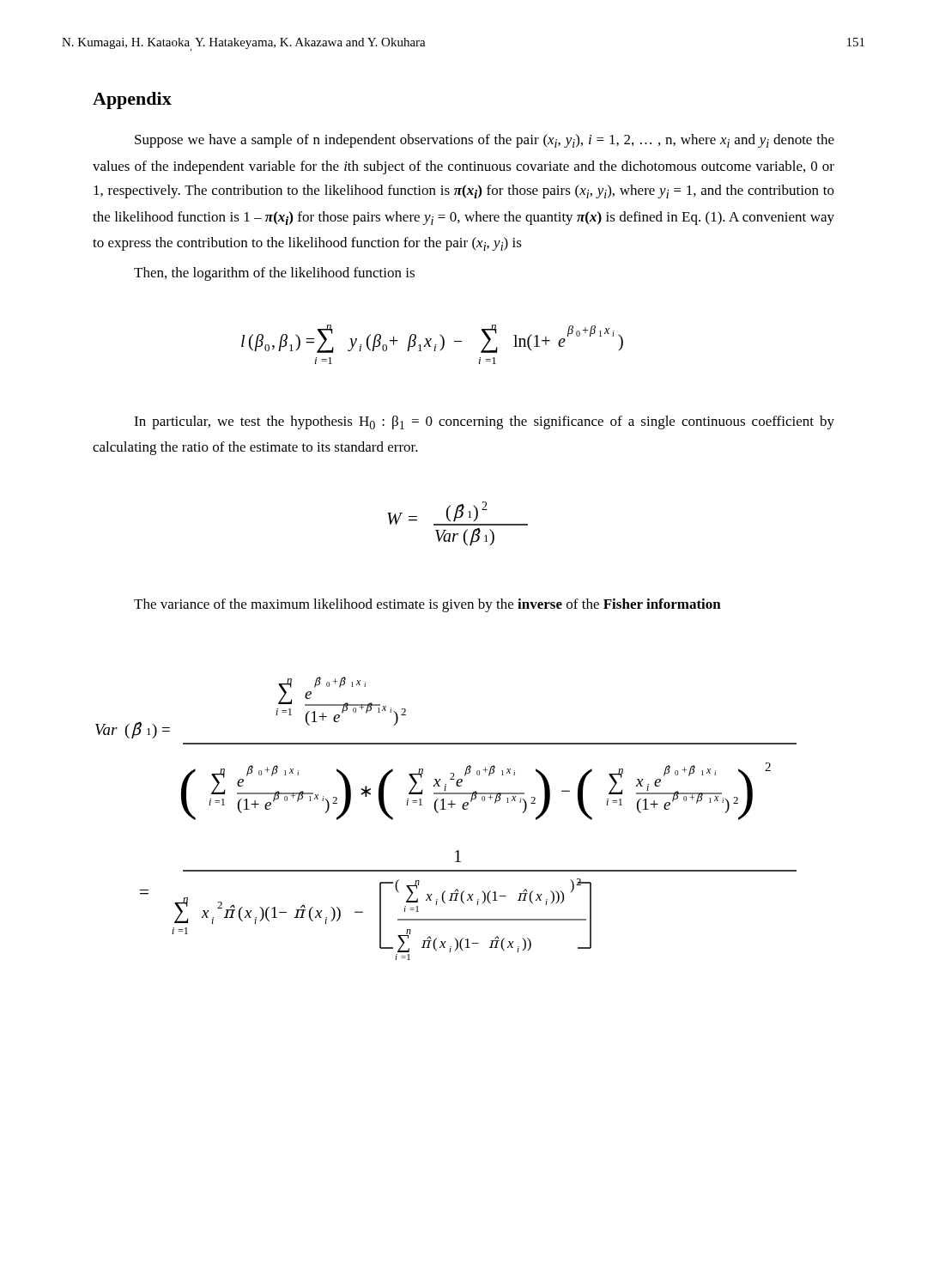Where is the passage that starts "The variance of the maximum"?

[x=427, y=604]
